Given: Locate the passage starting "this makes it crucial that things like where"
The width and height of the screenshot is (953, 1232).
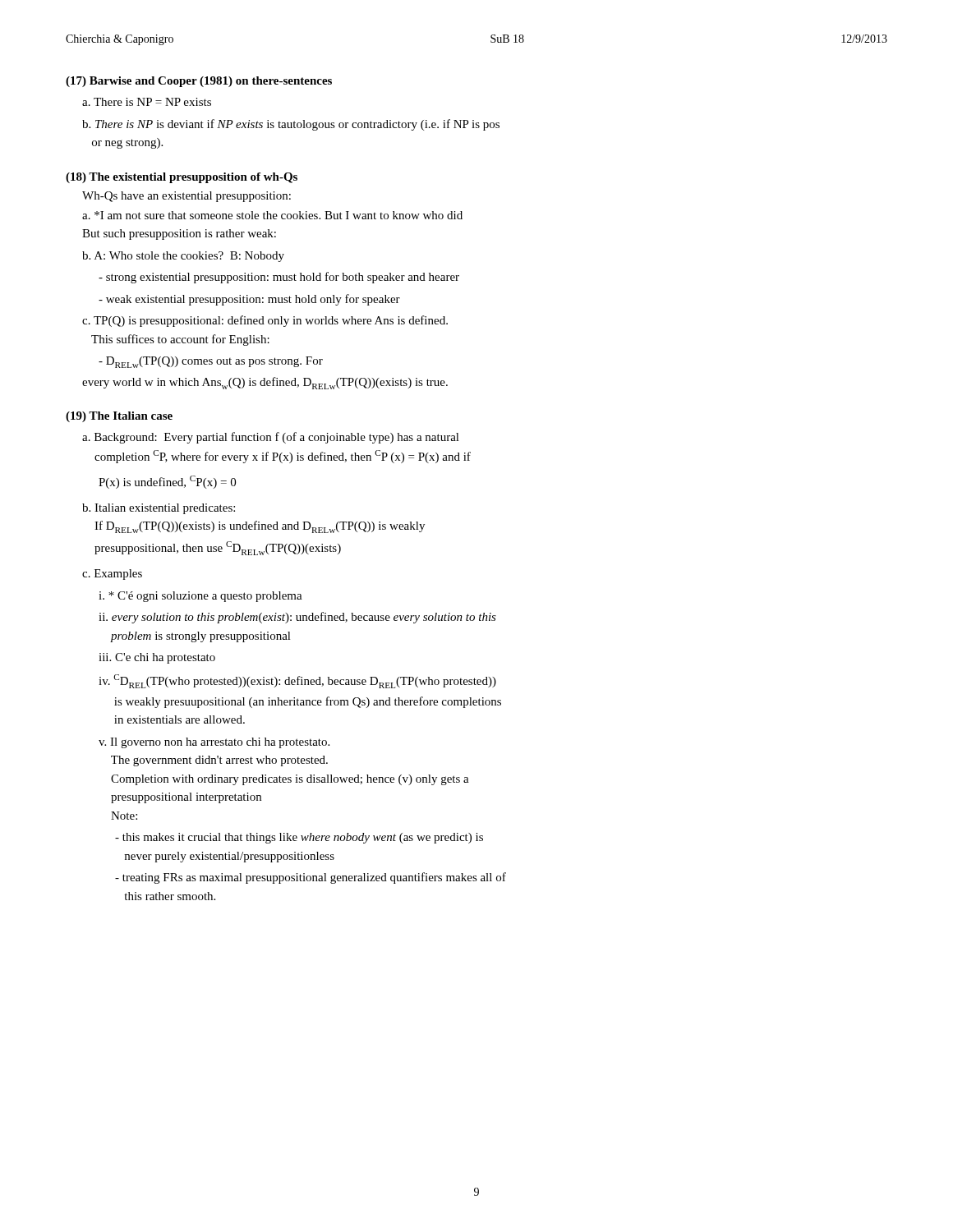Looking at the screenshot, I should 299,846.
